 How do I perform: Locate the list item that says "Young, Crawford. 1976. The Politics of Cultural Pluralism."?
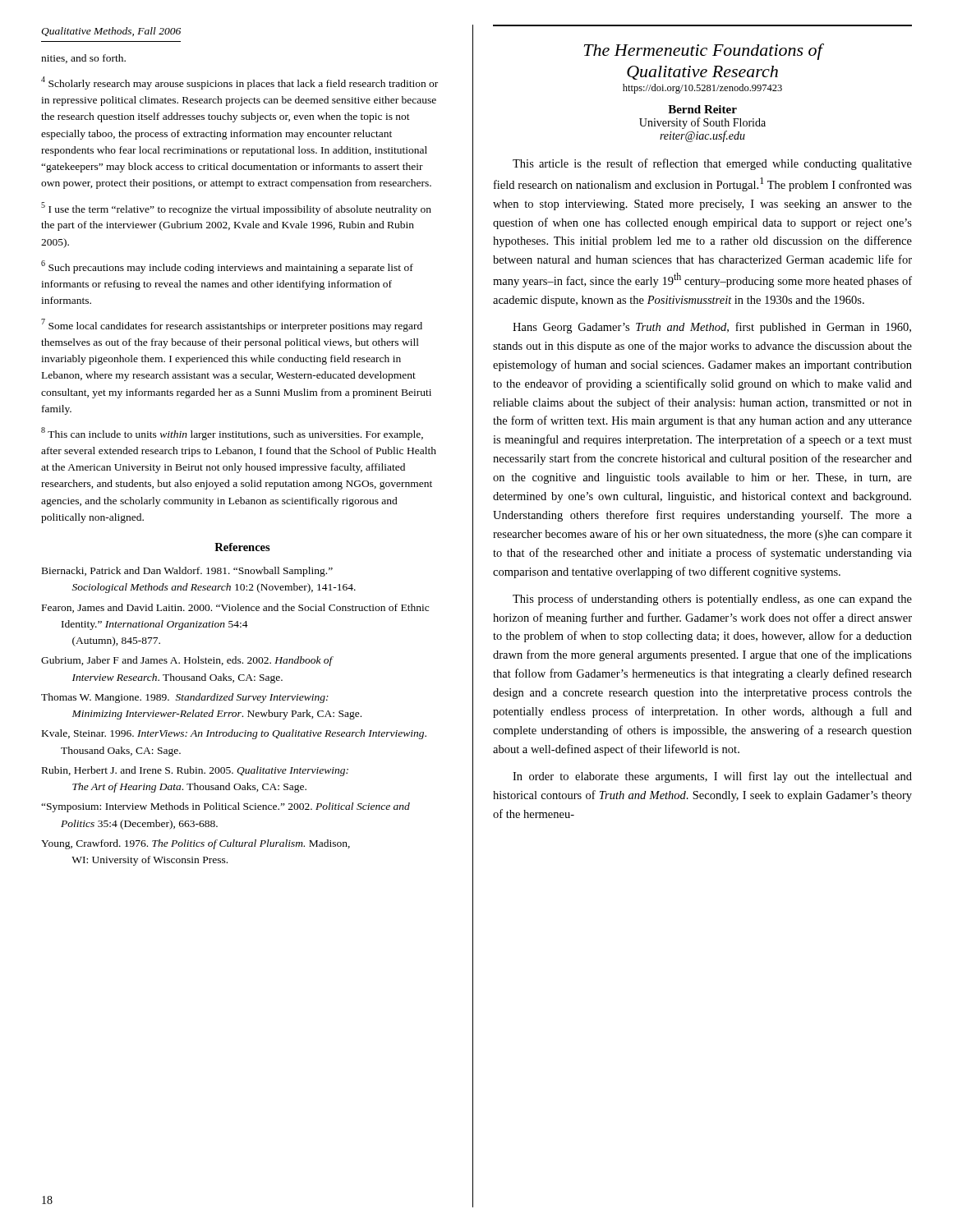[196, 851]
